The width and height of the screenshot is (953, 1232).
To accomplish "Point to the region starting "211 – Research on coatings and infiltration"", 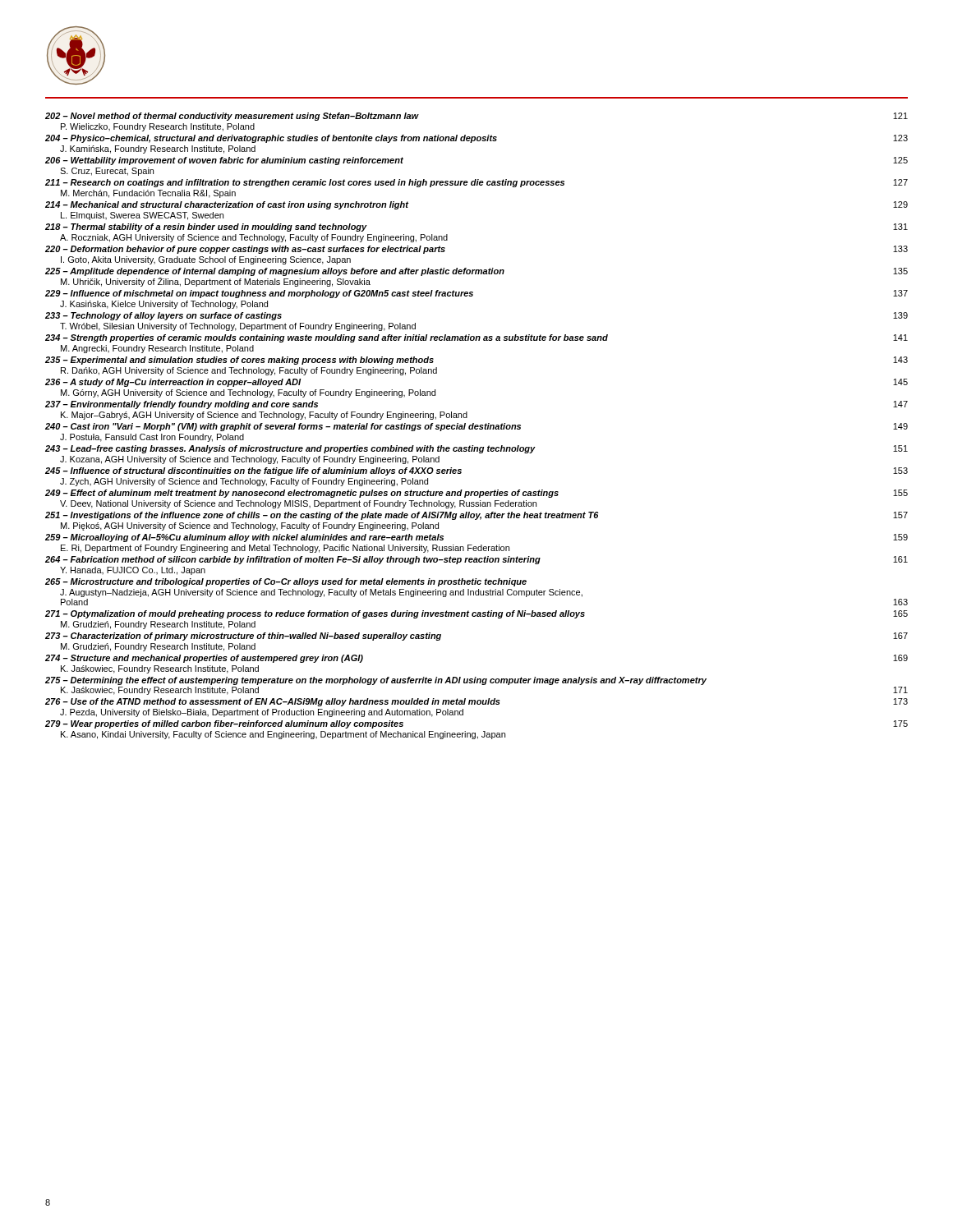I will [476, 188].
